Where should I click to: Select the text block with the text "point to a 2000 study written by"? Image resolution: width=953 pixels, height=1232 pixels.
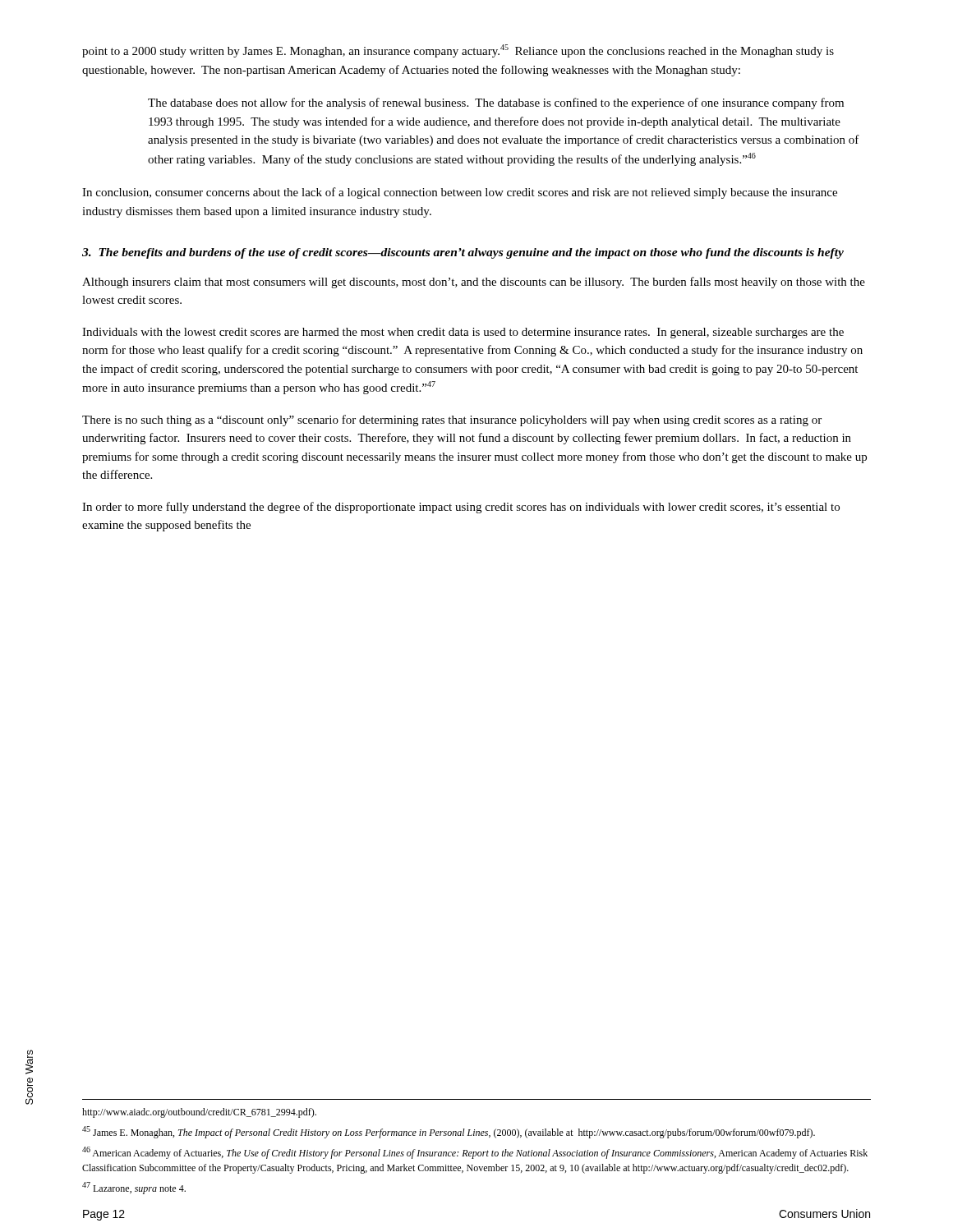point(458,59)
